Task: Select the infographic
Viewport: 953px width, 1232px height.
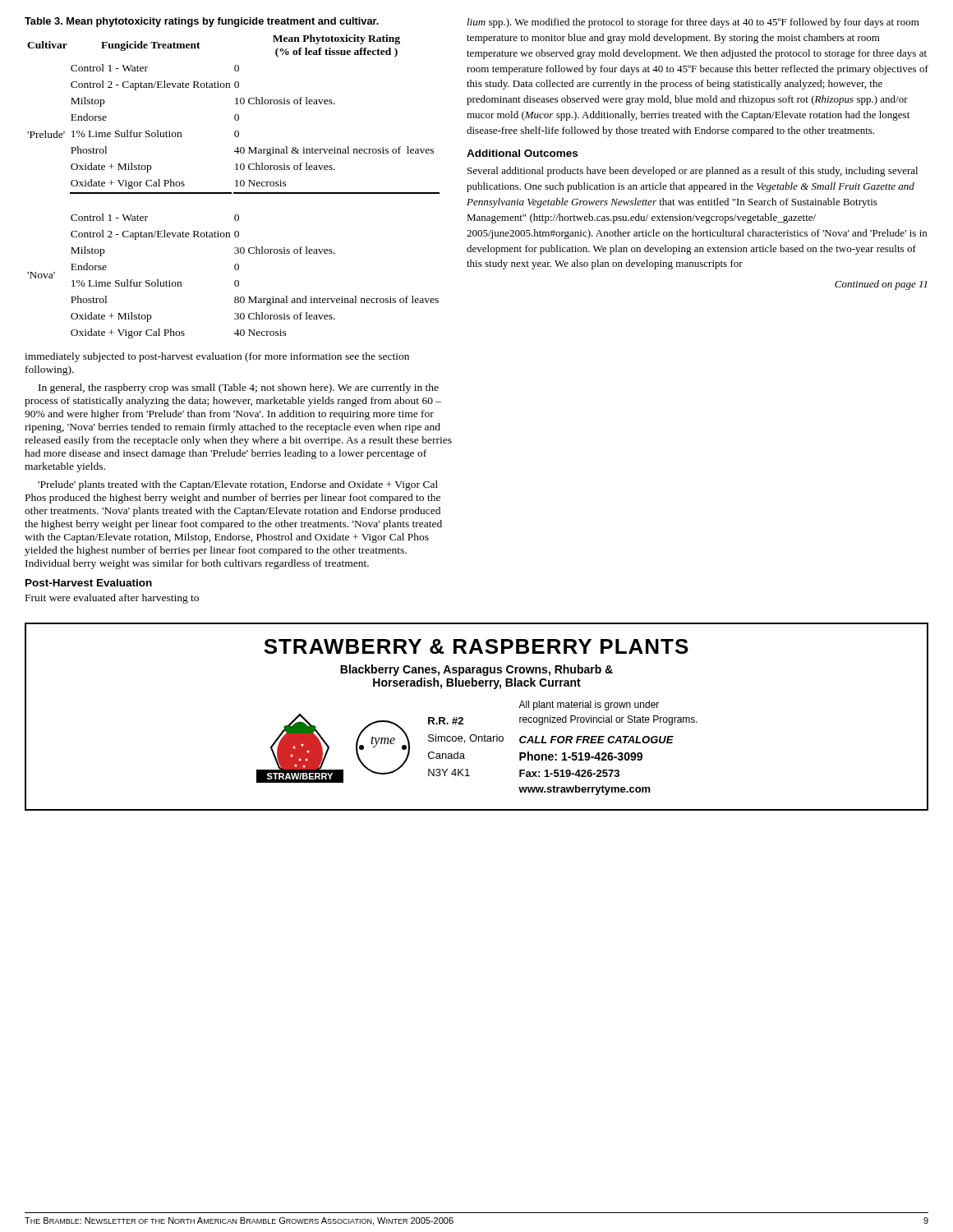Action: [476, 716]
